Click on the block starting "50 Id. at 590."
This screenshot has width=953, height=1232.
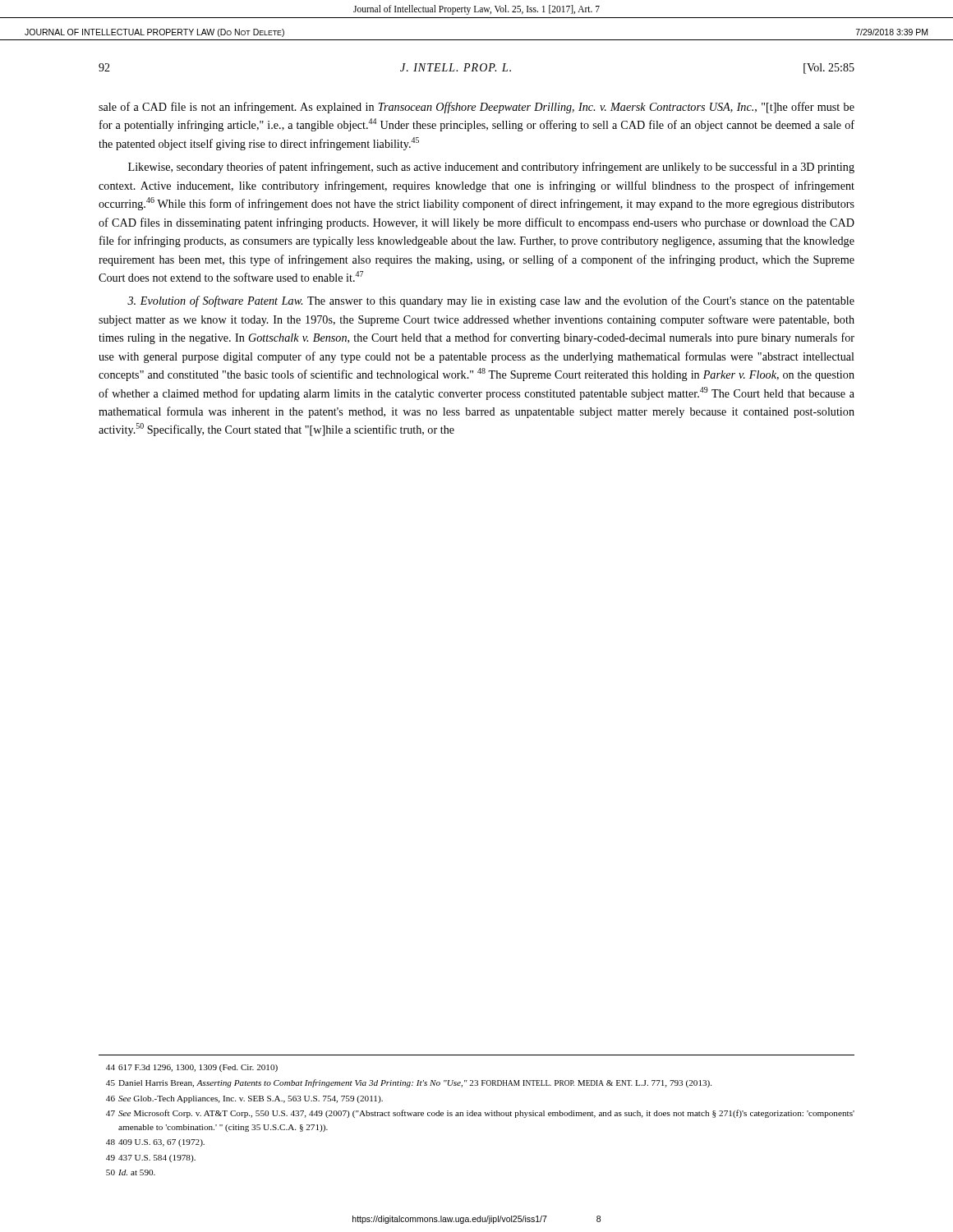pyautogui.click(x=131, y=1172)
